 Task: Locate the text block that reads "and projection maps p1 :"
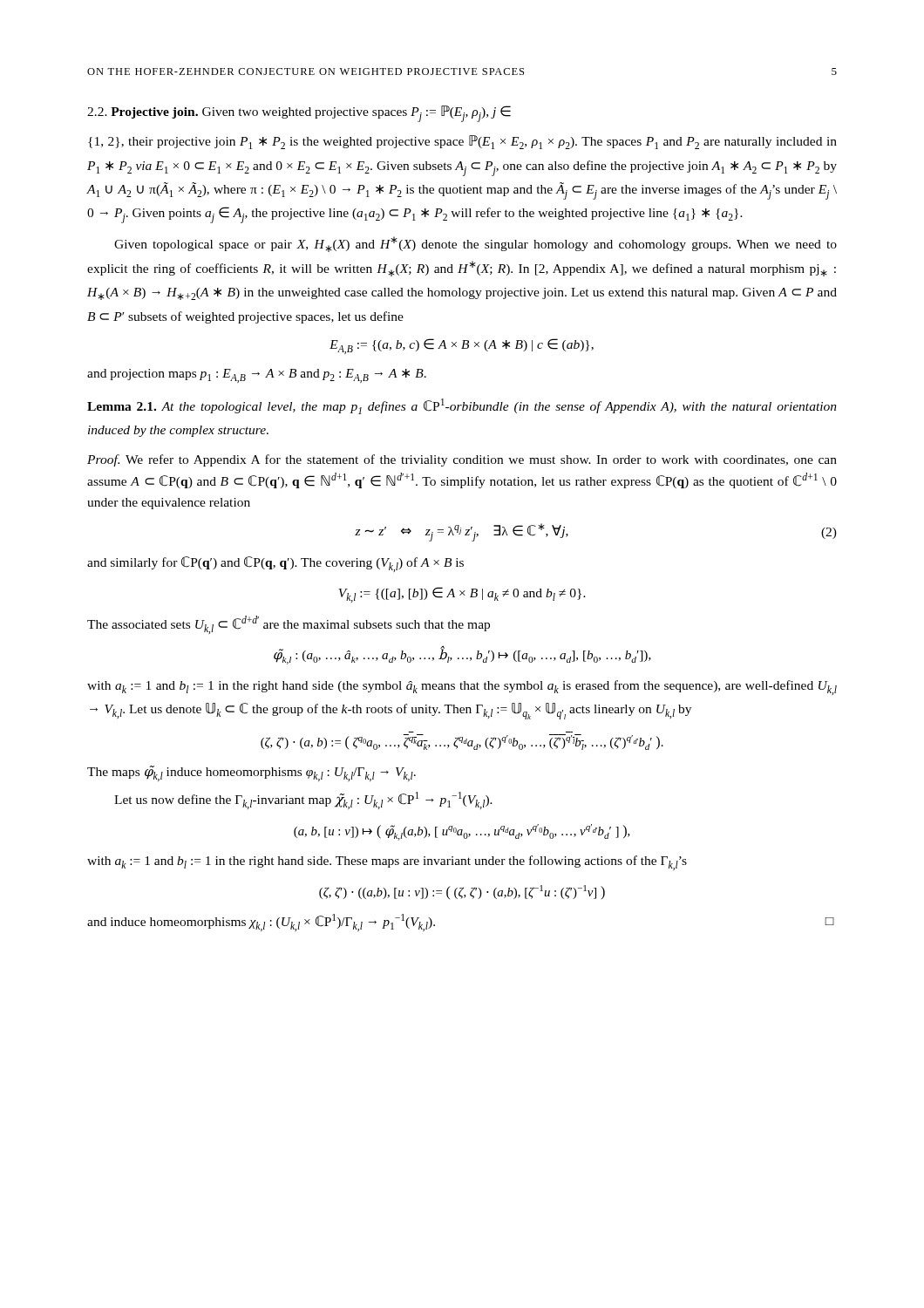click(257, 374)
